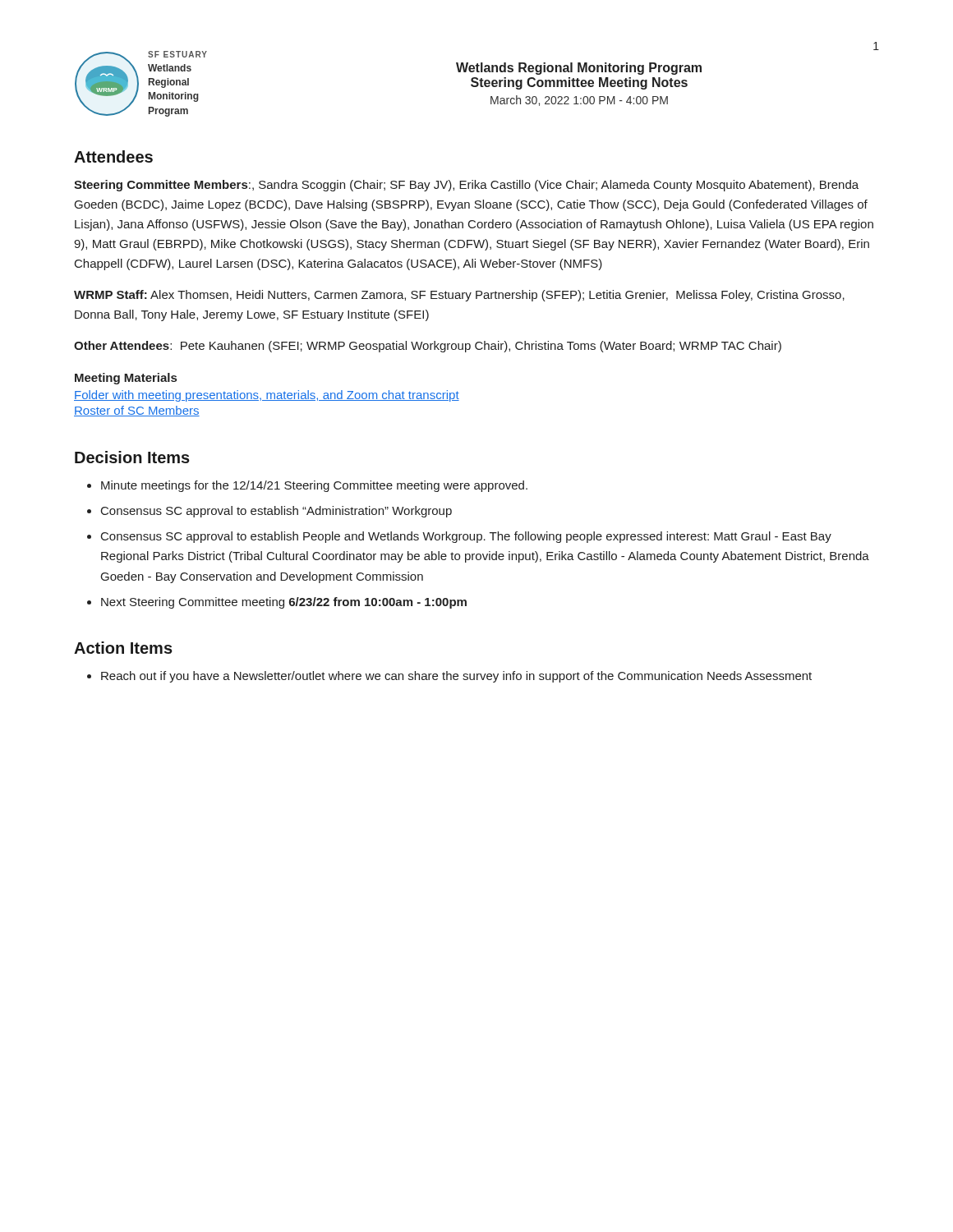The width and height of the screenshot is (953, 1232).
Task: Locate the block of text that opens with "Consensus SC approval to establish “Administration”"
Action: [x=276, y=510]
